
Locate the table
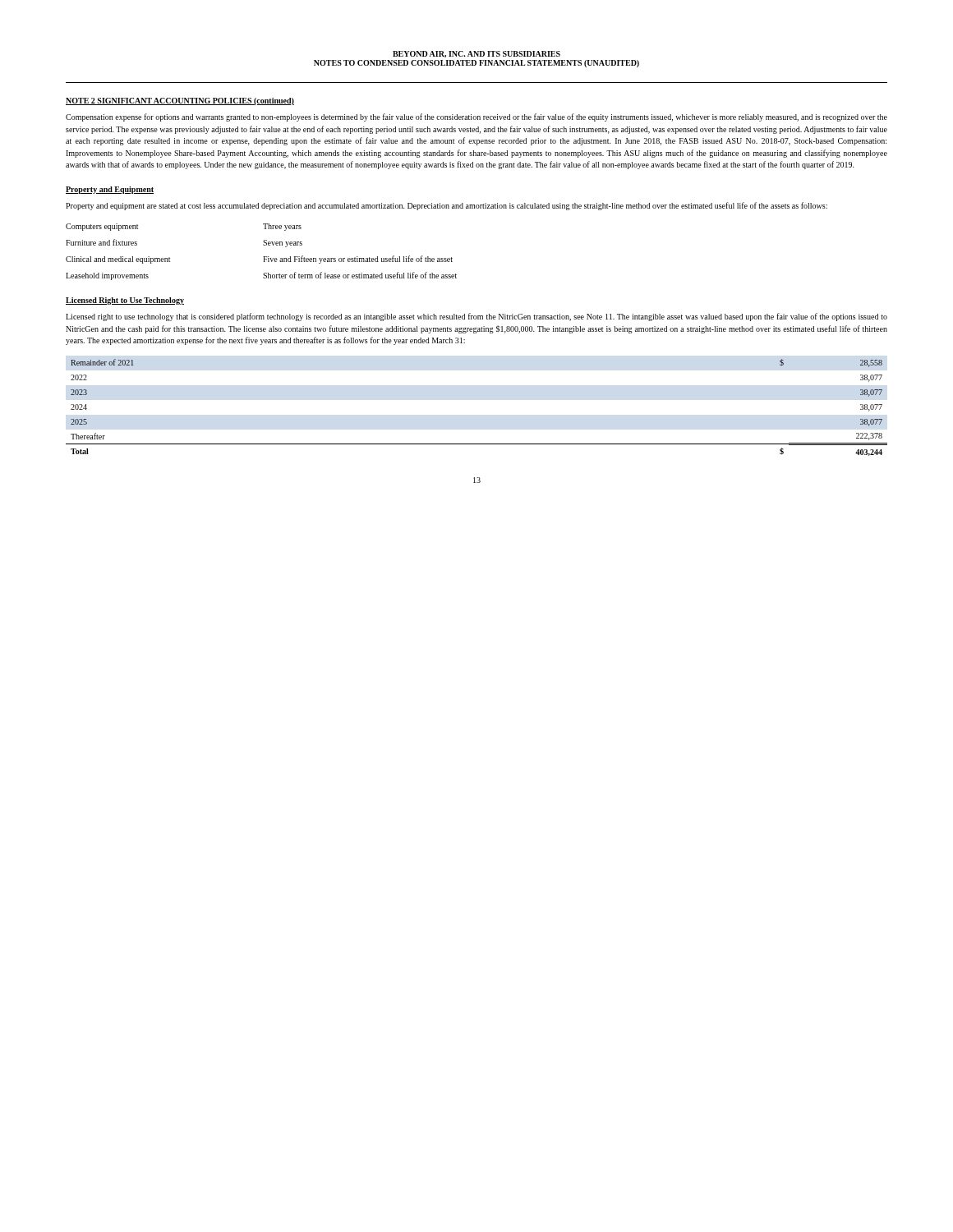point(476,407)
